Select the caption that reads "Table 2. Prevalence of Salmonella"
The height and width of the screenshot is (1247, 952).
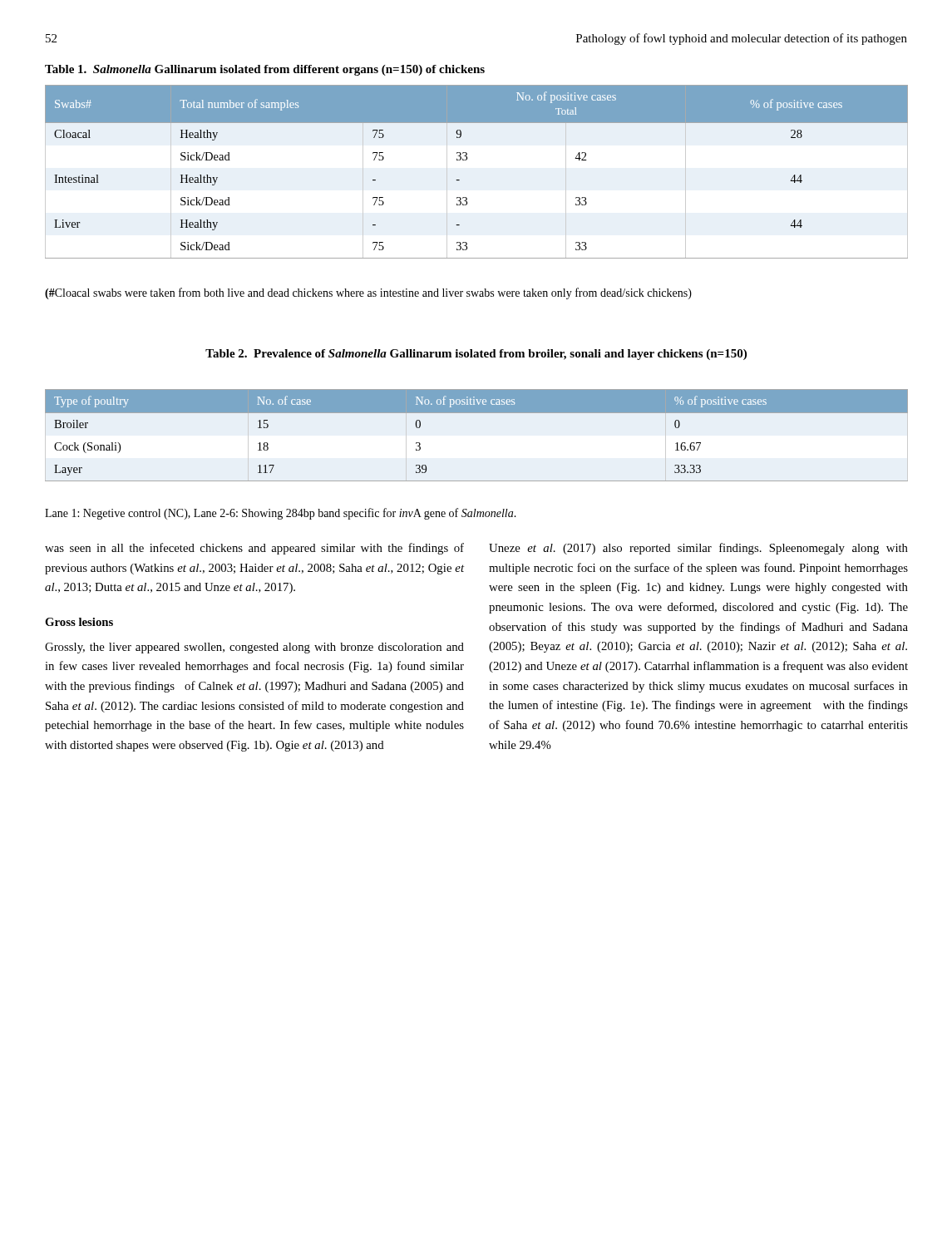476,353
